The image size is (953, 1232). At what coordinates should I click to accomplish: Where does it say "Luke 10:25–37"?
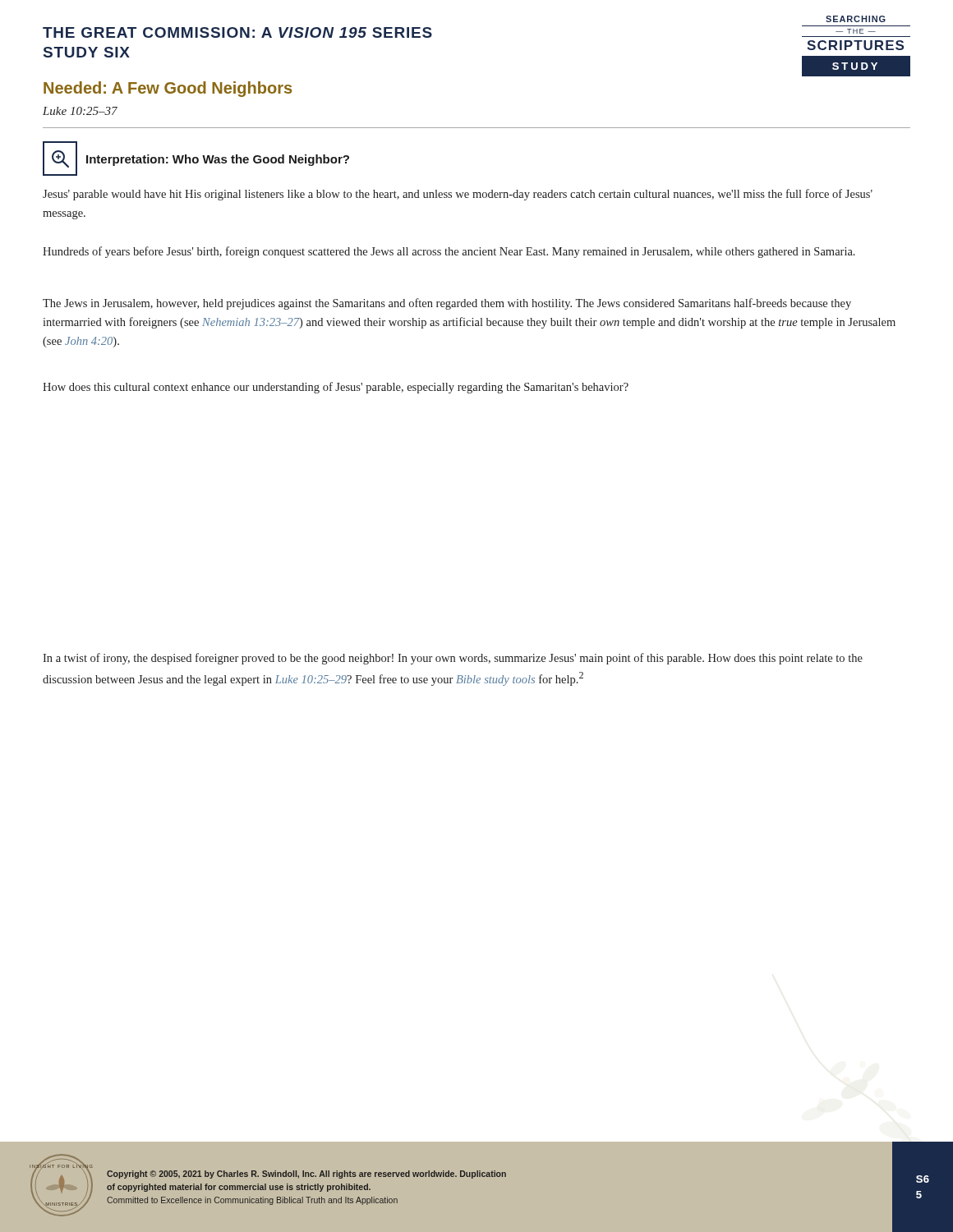point(80,111)
